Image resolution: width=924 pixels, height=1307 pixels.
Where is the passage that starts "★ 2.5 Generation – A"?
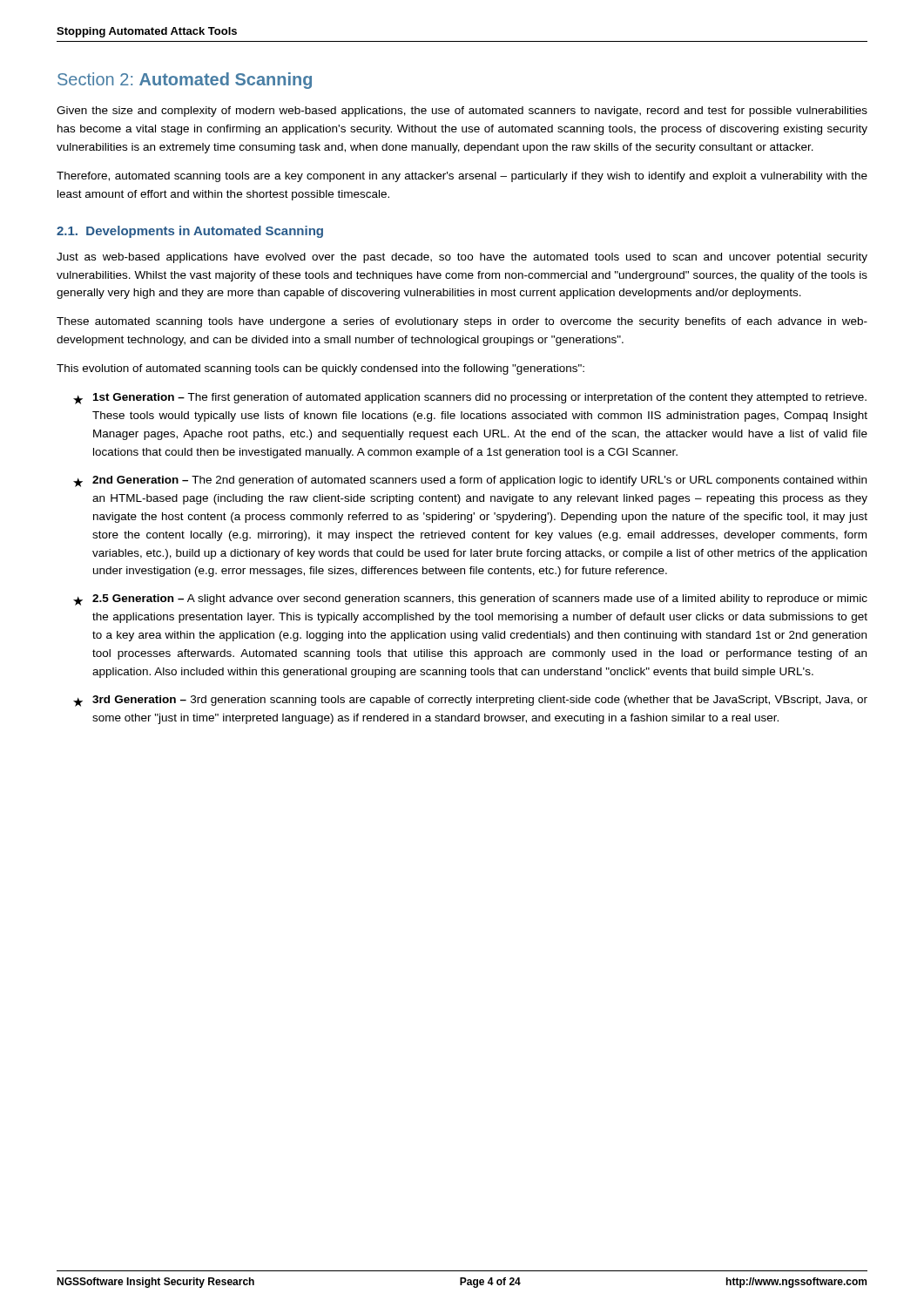pos(470,636)
